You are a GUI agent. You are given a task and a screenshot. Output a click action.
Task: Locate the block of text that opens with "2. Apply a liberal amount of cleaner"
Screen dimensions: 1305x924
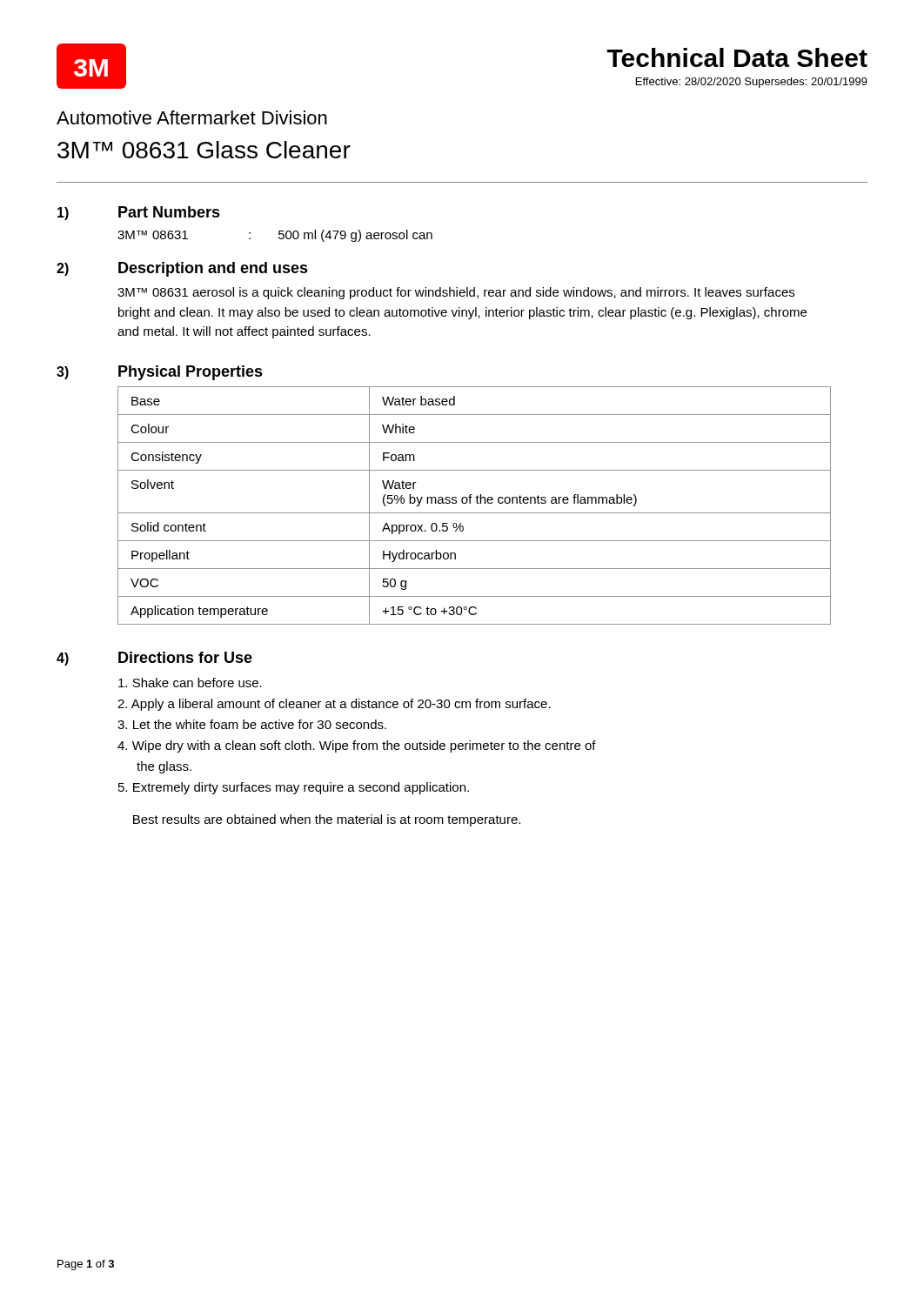pyautogui.click(x=334, y=703)
